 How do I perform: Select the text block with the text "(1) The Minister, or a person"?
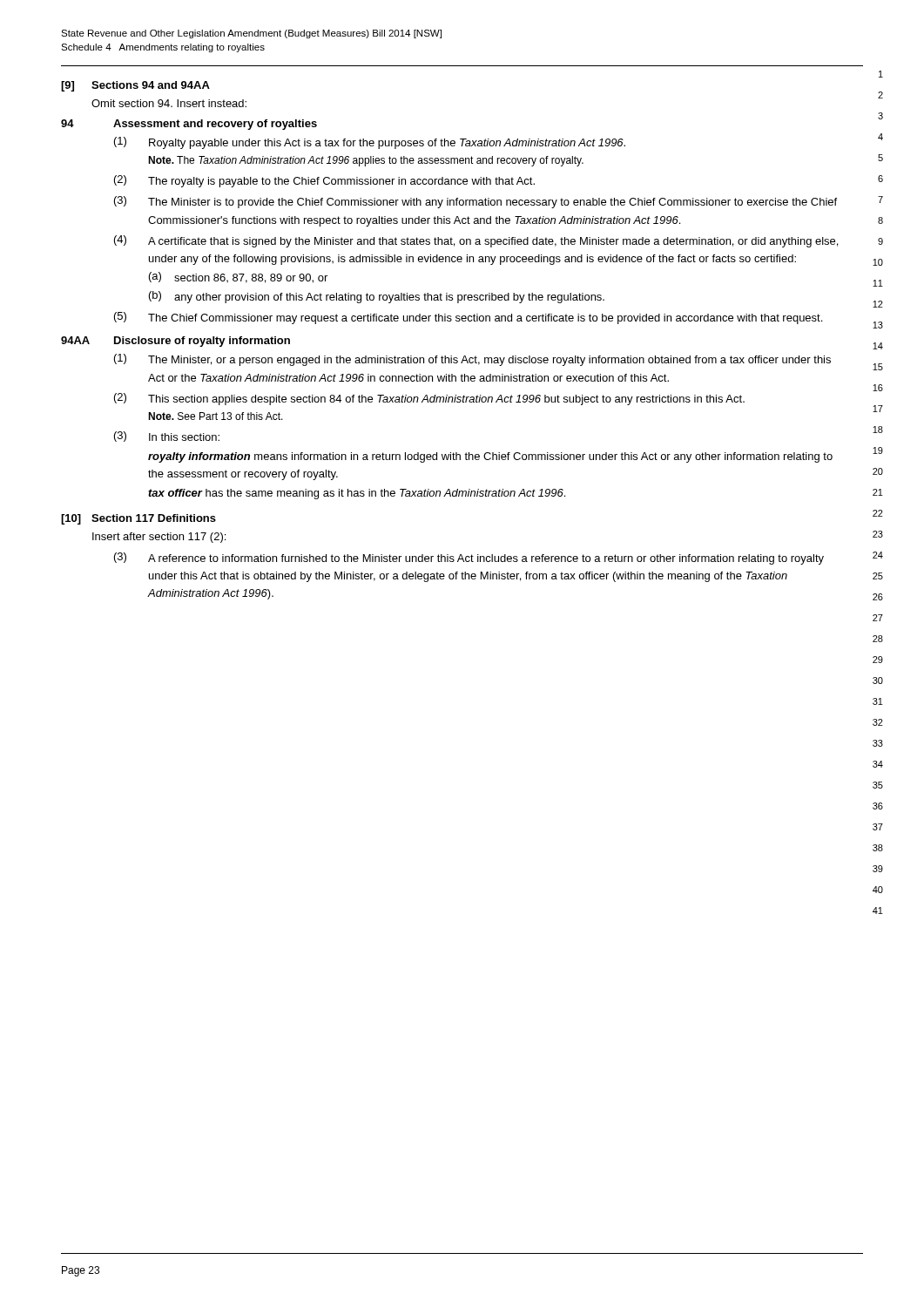(453, 369)
